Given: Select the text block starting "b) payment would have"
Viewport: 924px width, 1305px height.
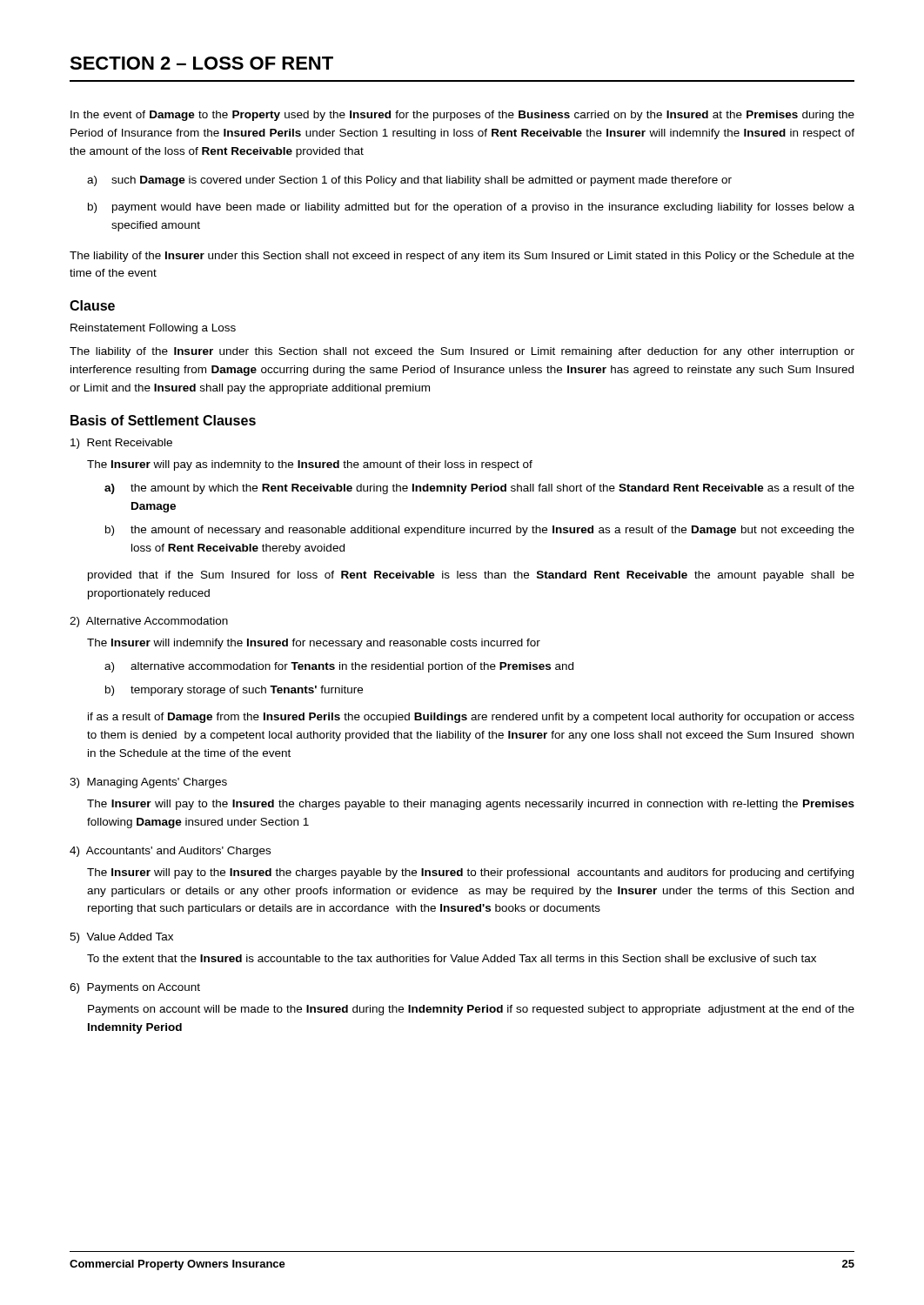Looking at the screenshot, I should point(471,216).
